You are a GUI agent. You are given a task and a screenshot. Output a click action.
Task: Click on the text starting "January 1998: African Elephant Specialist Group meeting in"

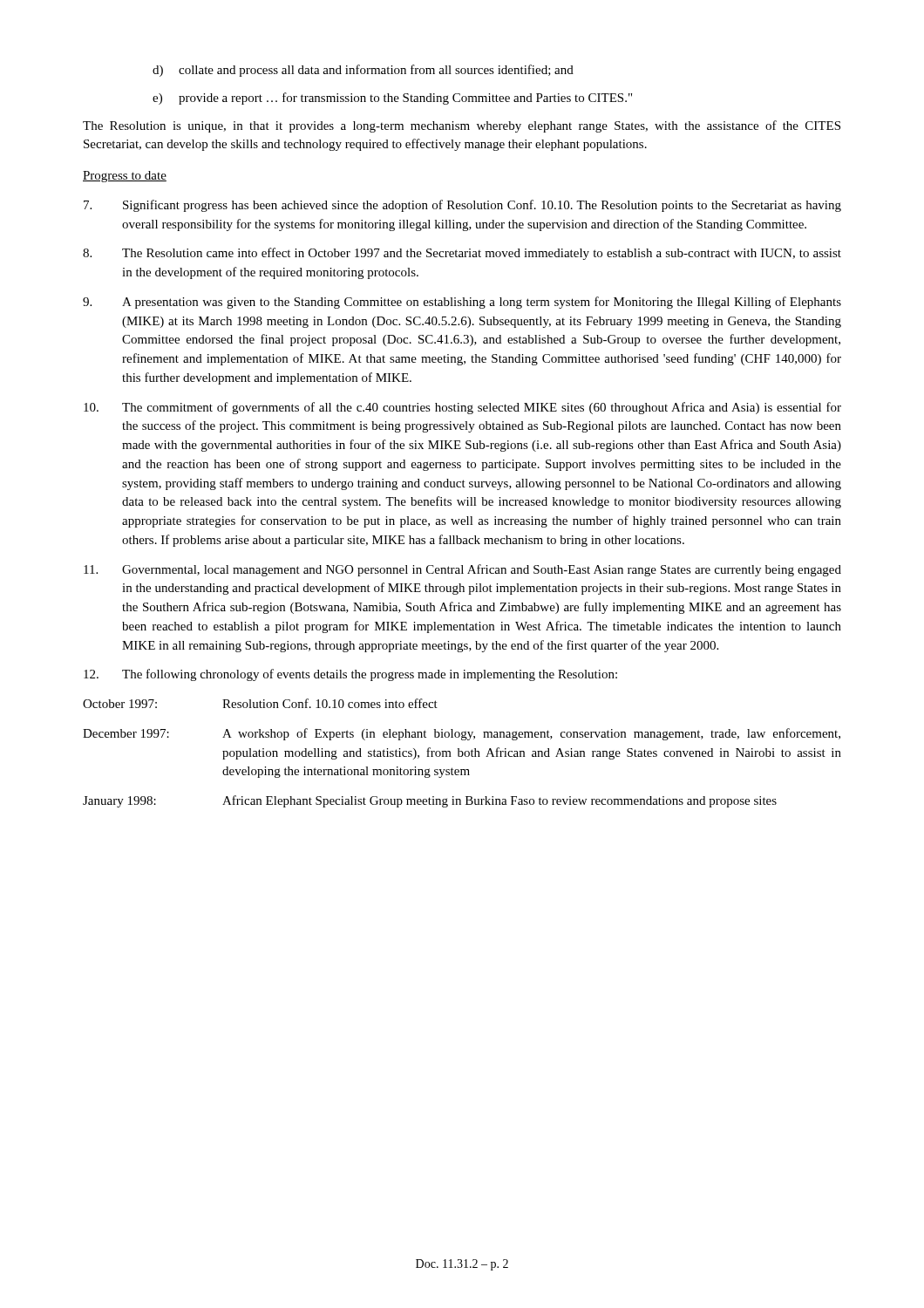pos(462,801)
